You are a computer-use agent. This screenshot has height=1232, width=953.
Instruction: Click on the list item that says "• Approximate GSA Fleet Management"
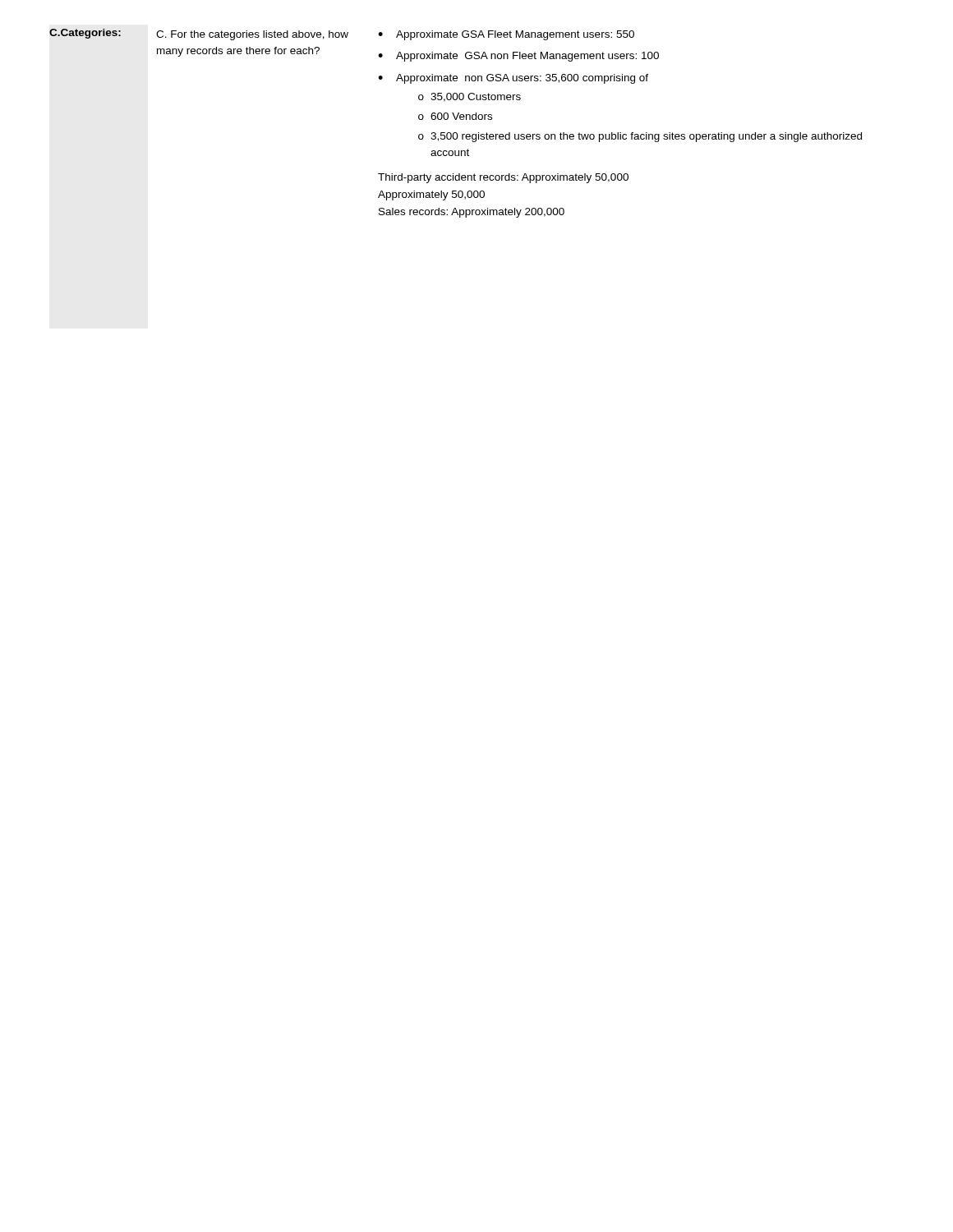click(641, 35)
